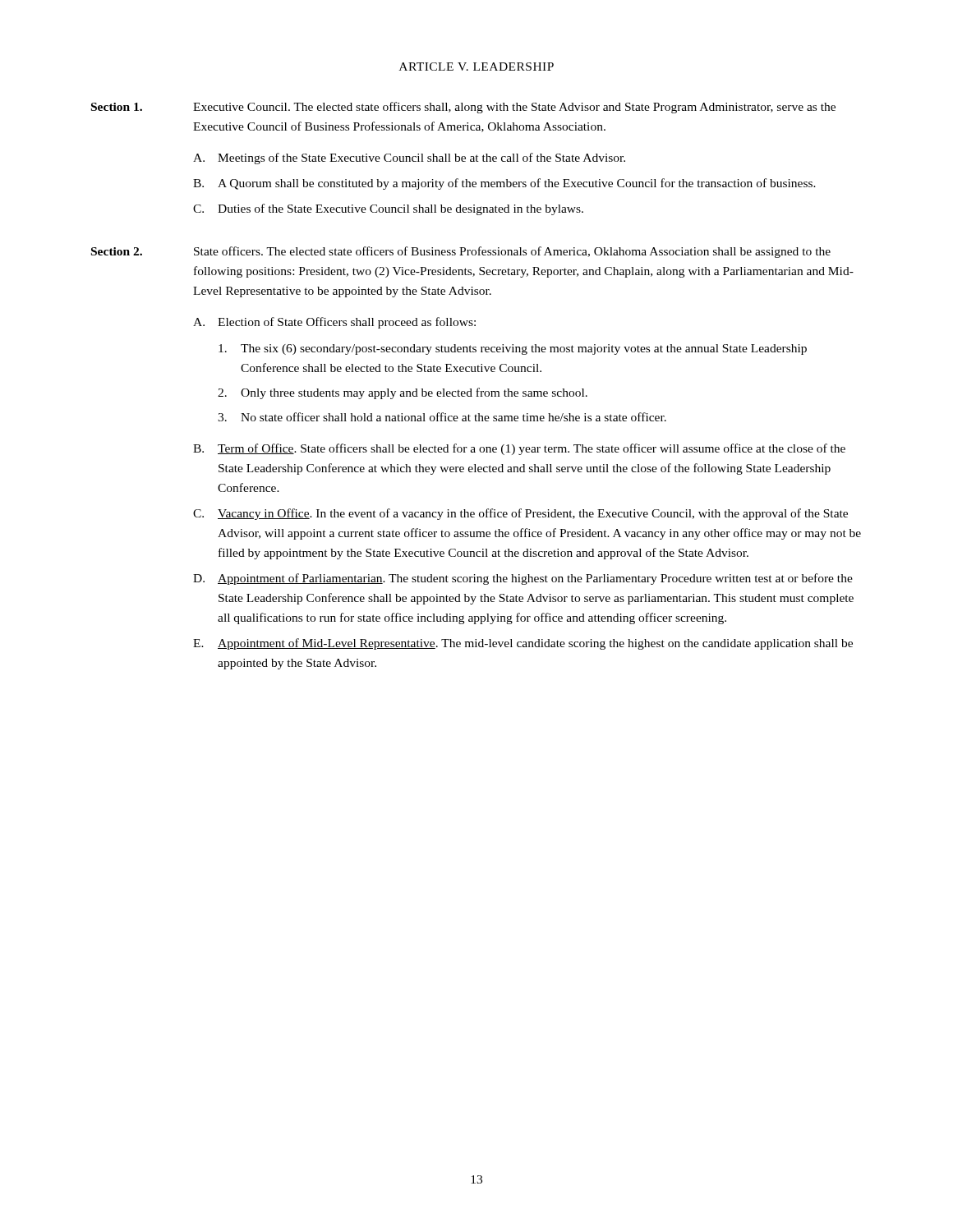Where is the passage that starts "2. Only three students may apply and"?

coord(540,393)
